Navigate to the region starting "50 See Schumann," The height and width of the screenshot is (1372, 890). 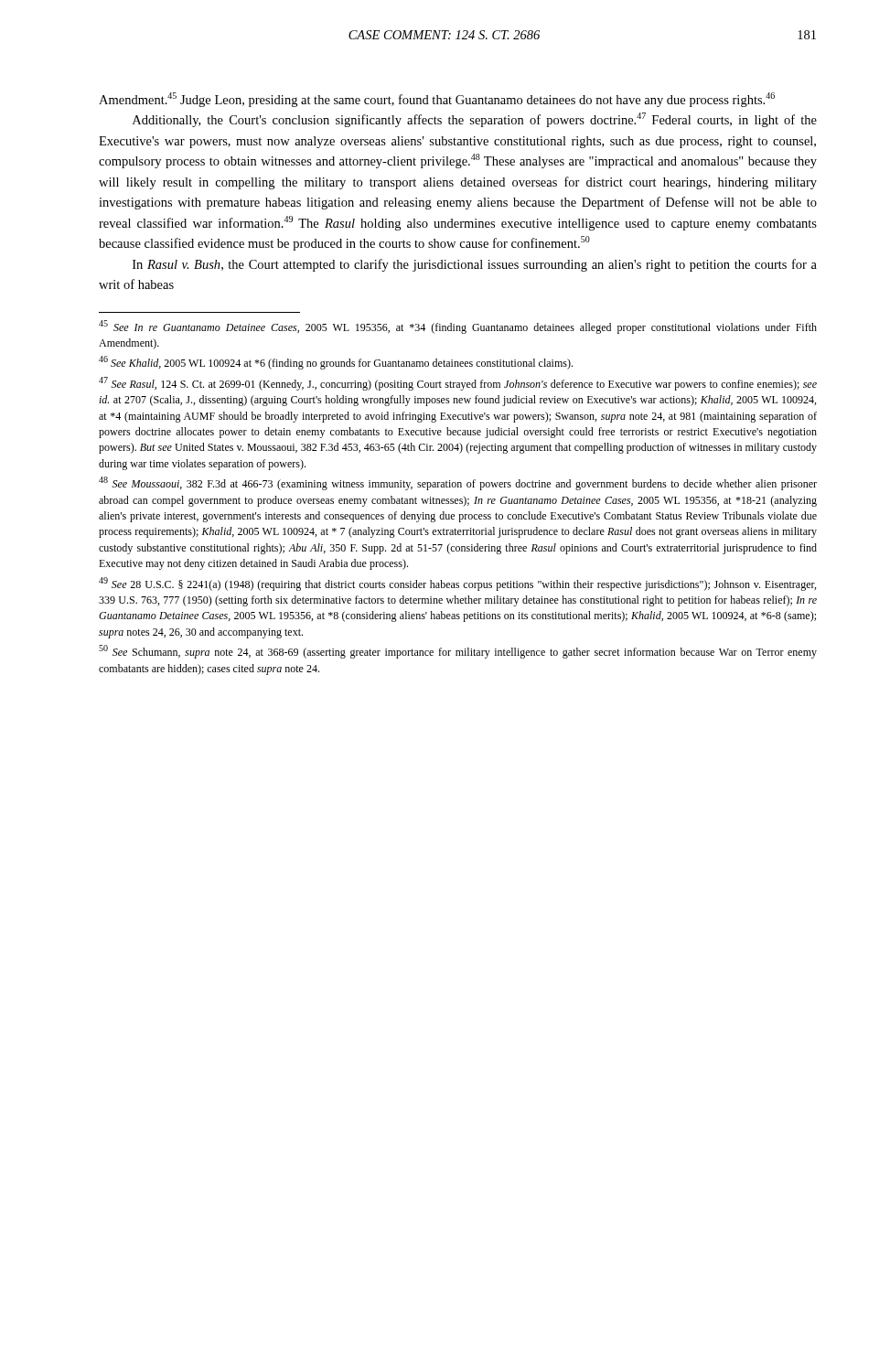click(x=458, y=660)
